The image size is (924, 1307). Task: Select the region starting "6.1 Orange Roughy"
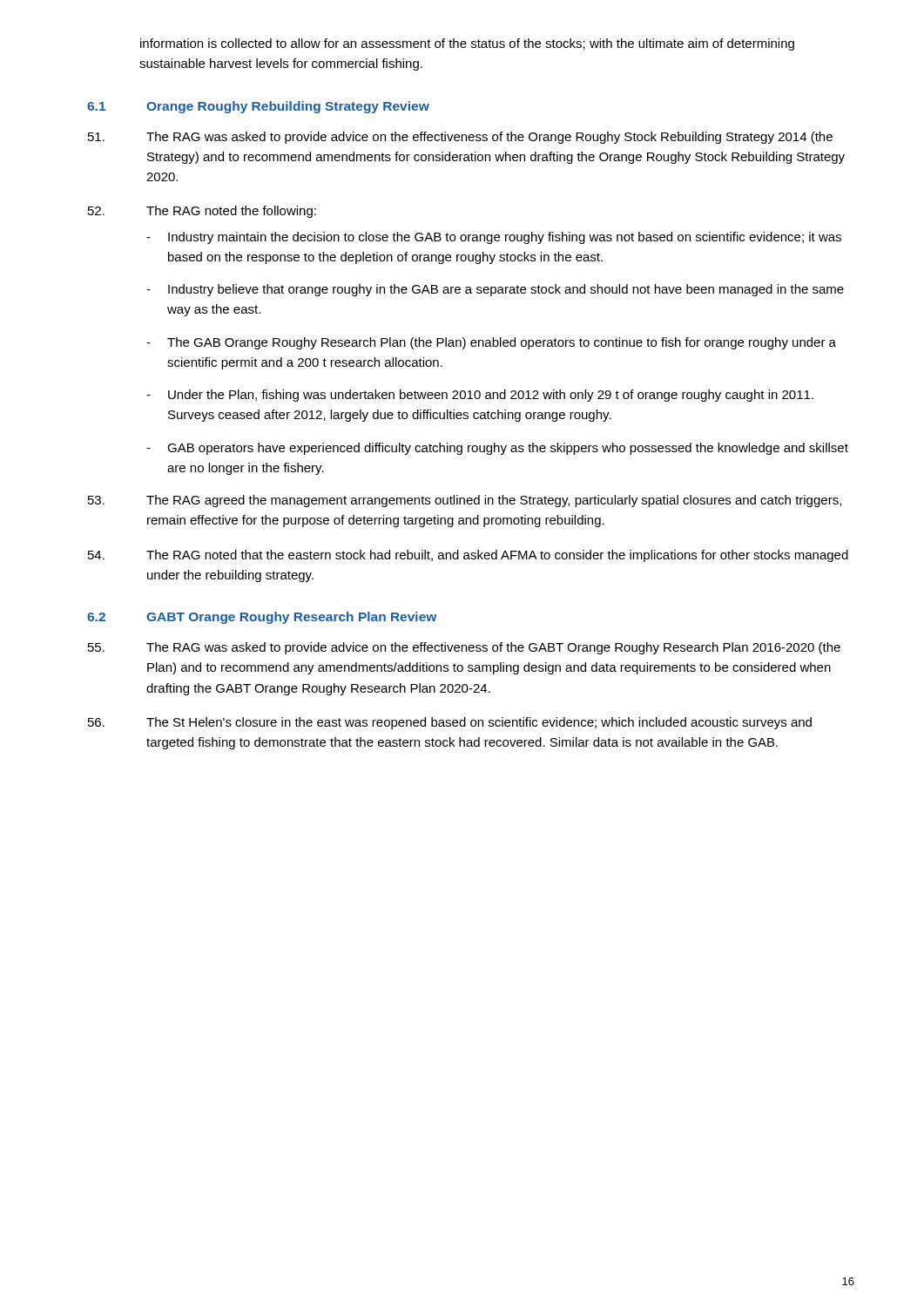click(x=258, y=106)
